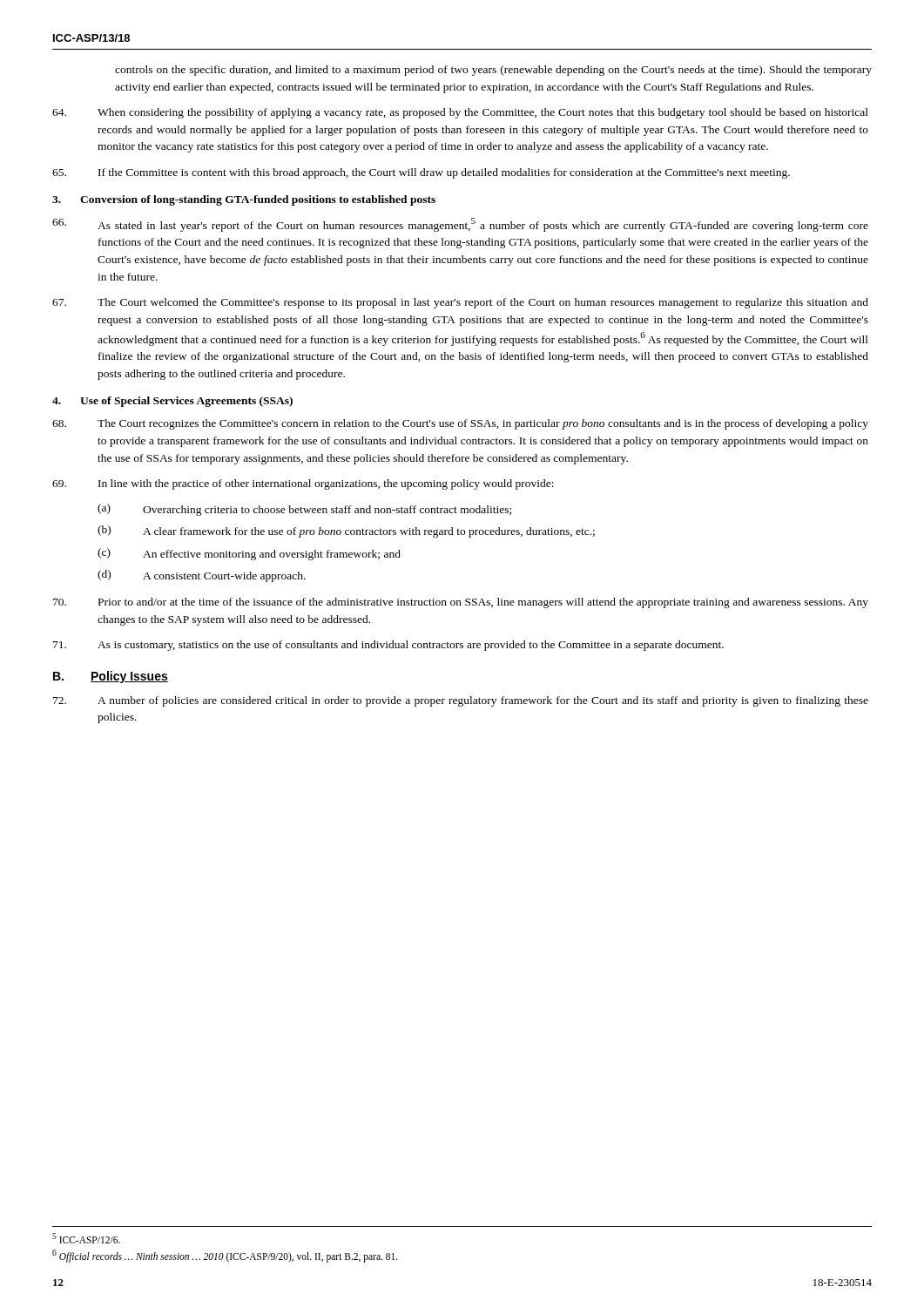Select the block starting "Prior to and/or"

click(460, 610)
